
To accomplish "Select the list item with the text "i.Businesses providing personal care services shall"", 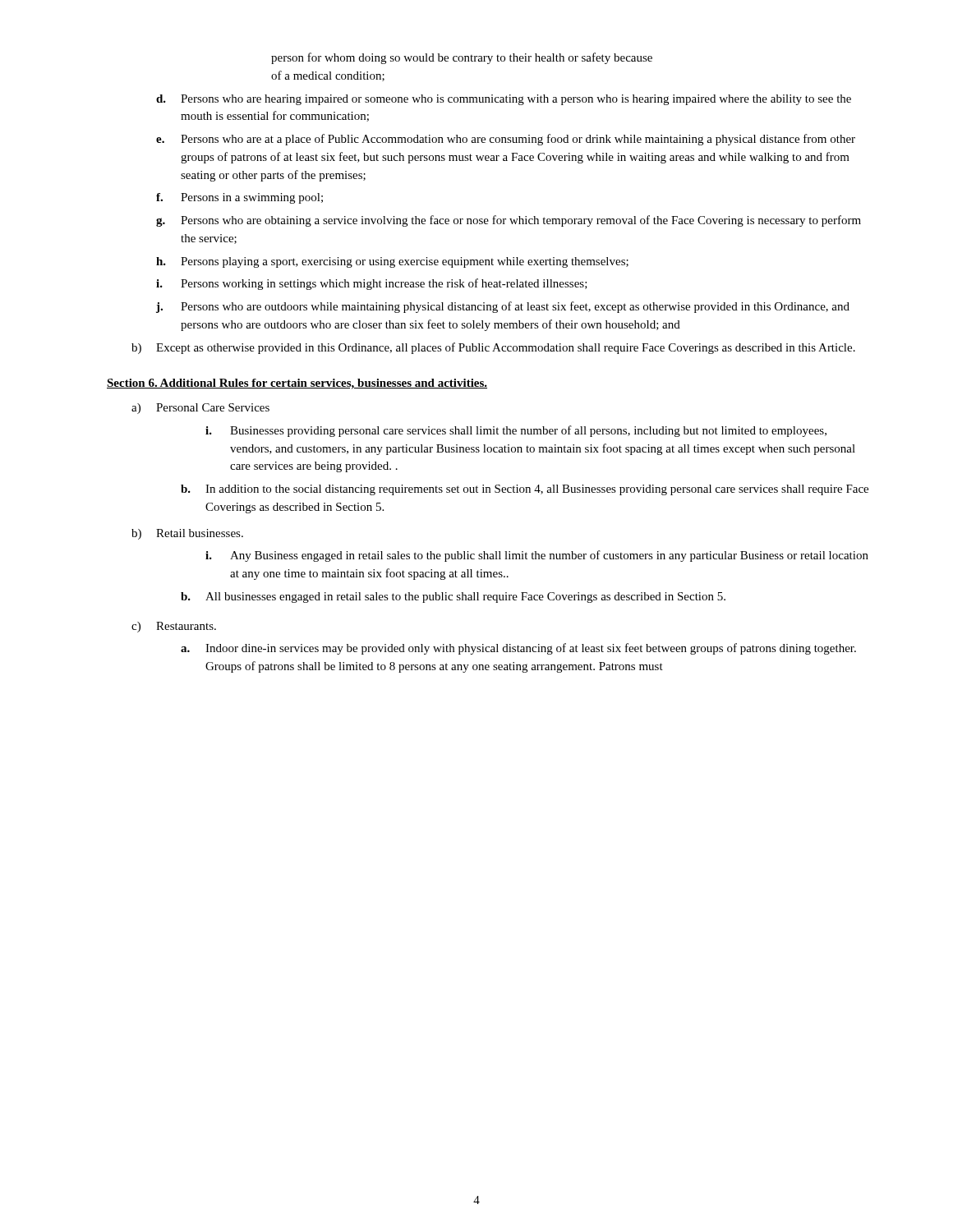I will point(537,449).
